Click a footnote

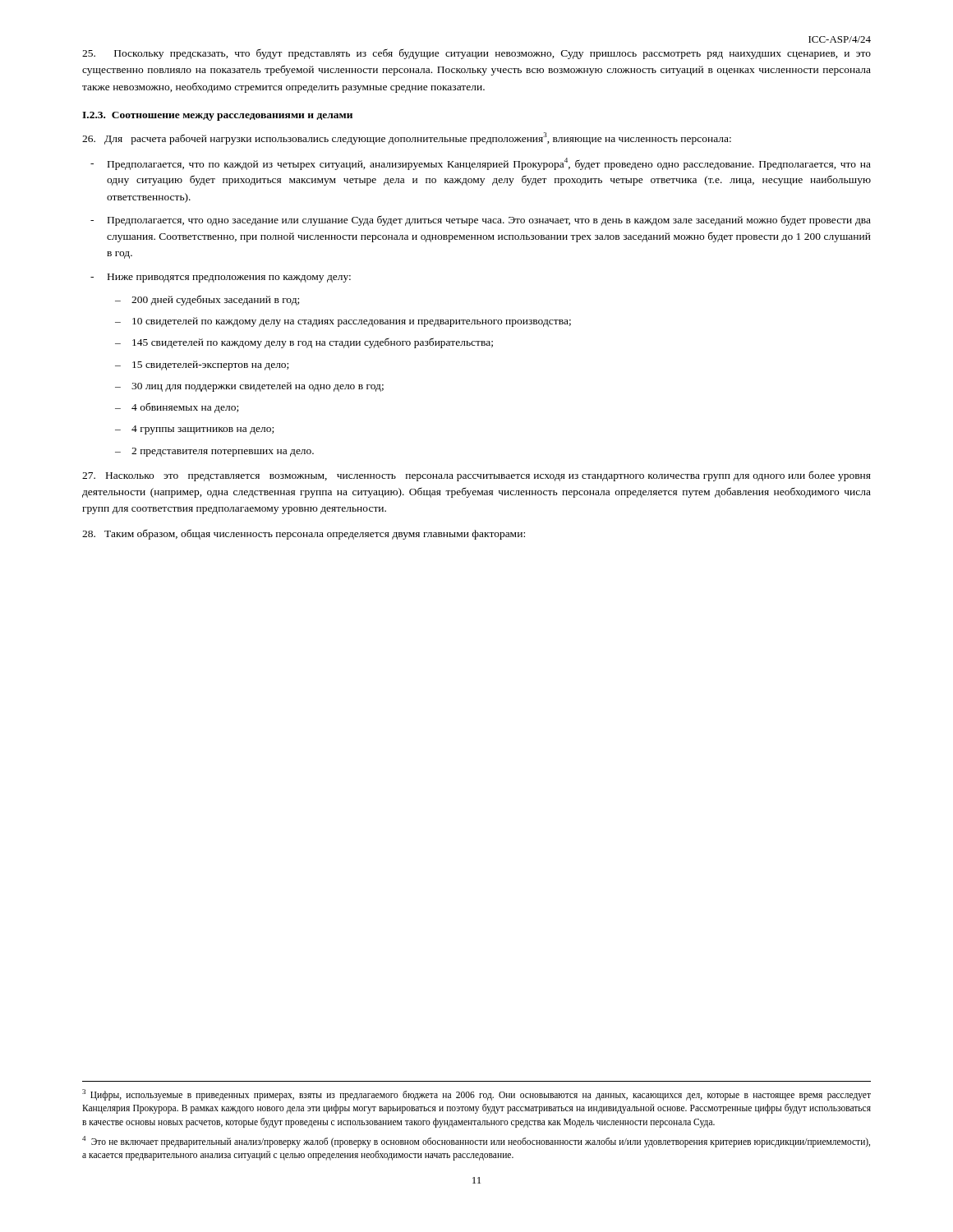point(476,1124)
